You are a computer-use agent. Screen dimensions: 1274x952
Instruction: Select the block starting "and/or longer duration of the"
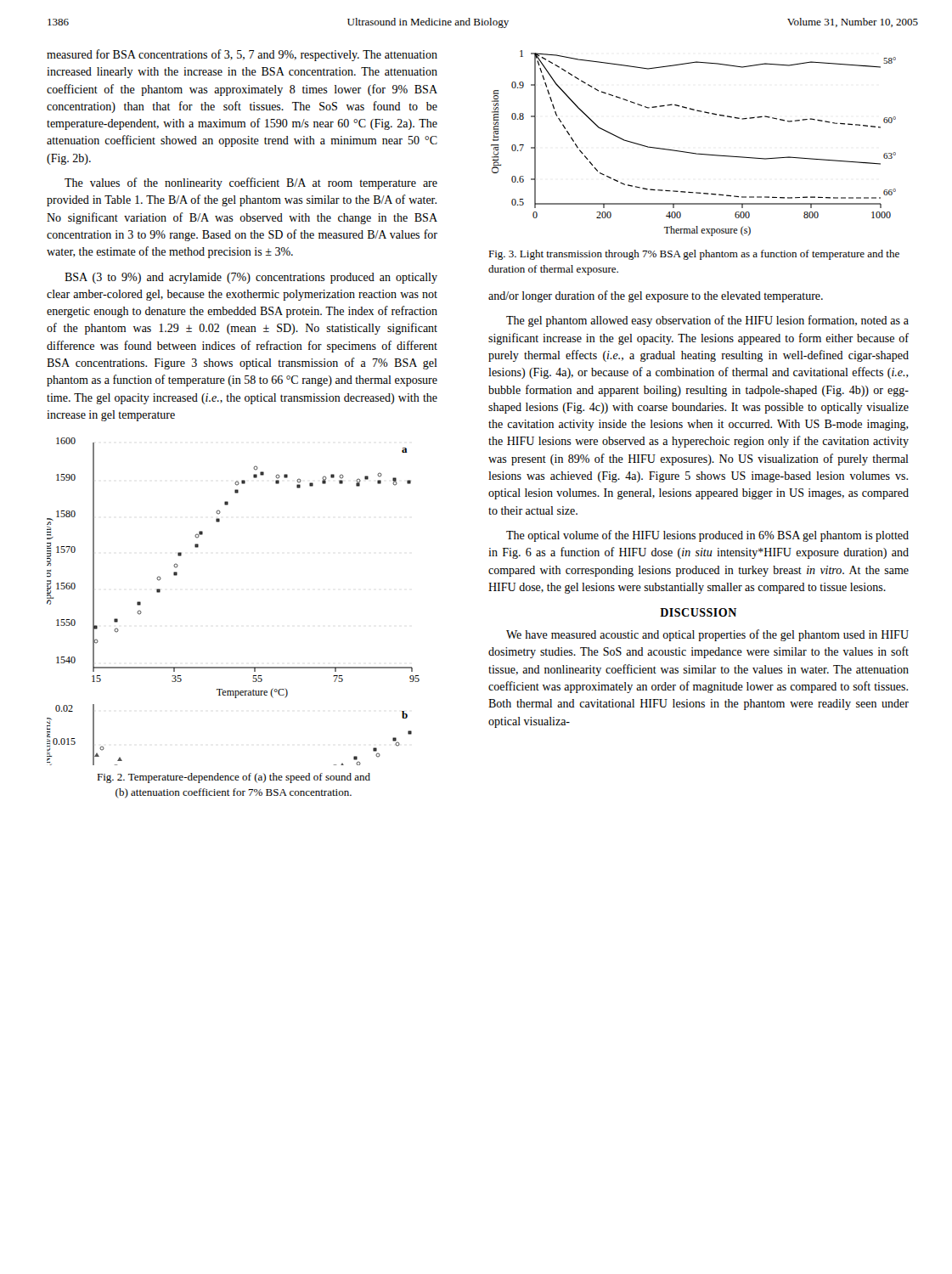click(698, 297)
